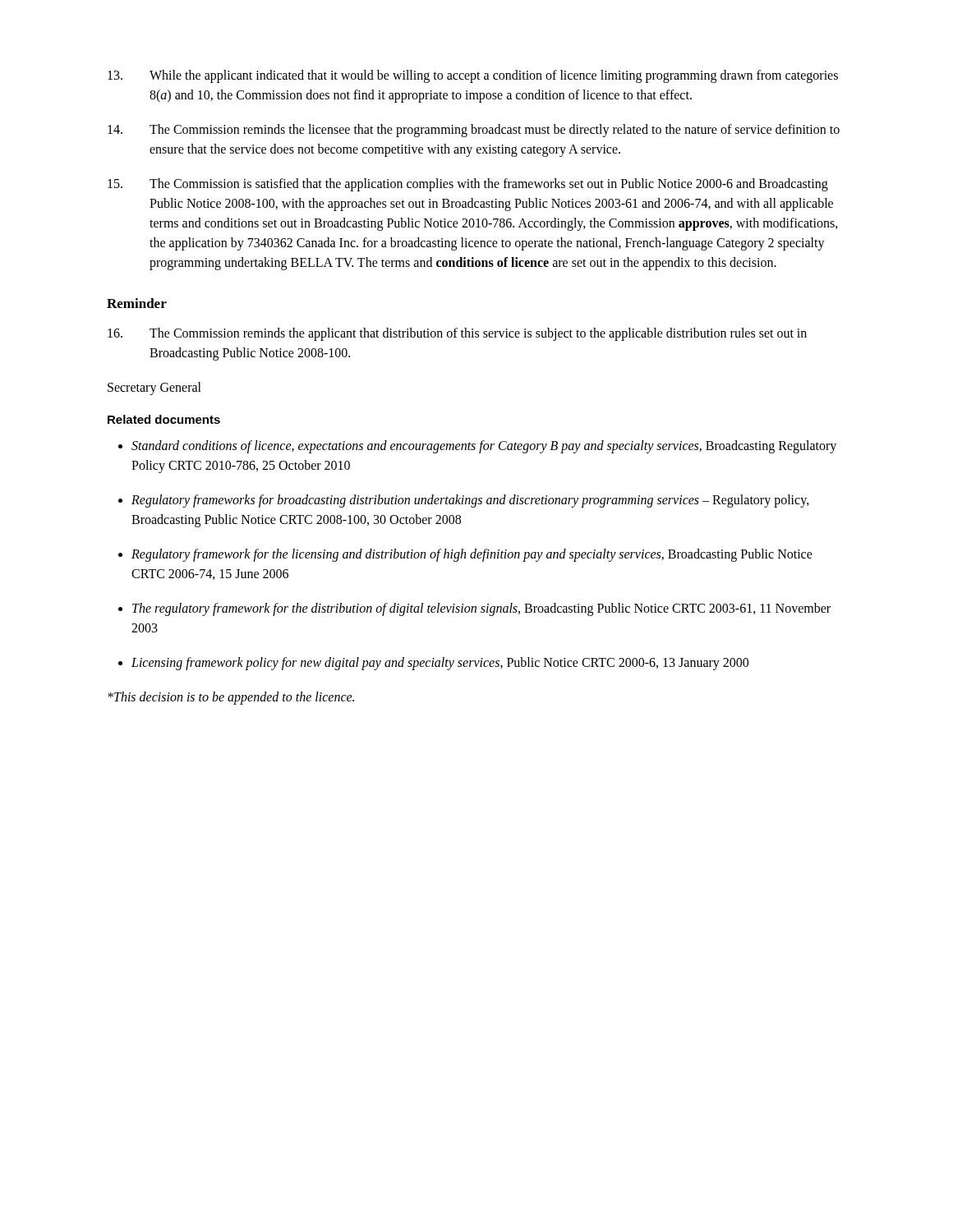Locate the text that reads "Related documents"

click(x=164, y=419)
